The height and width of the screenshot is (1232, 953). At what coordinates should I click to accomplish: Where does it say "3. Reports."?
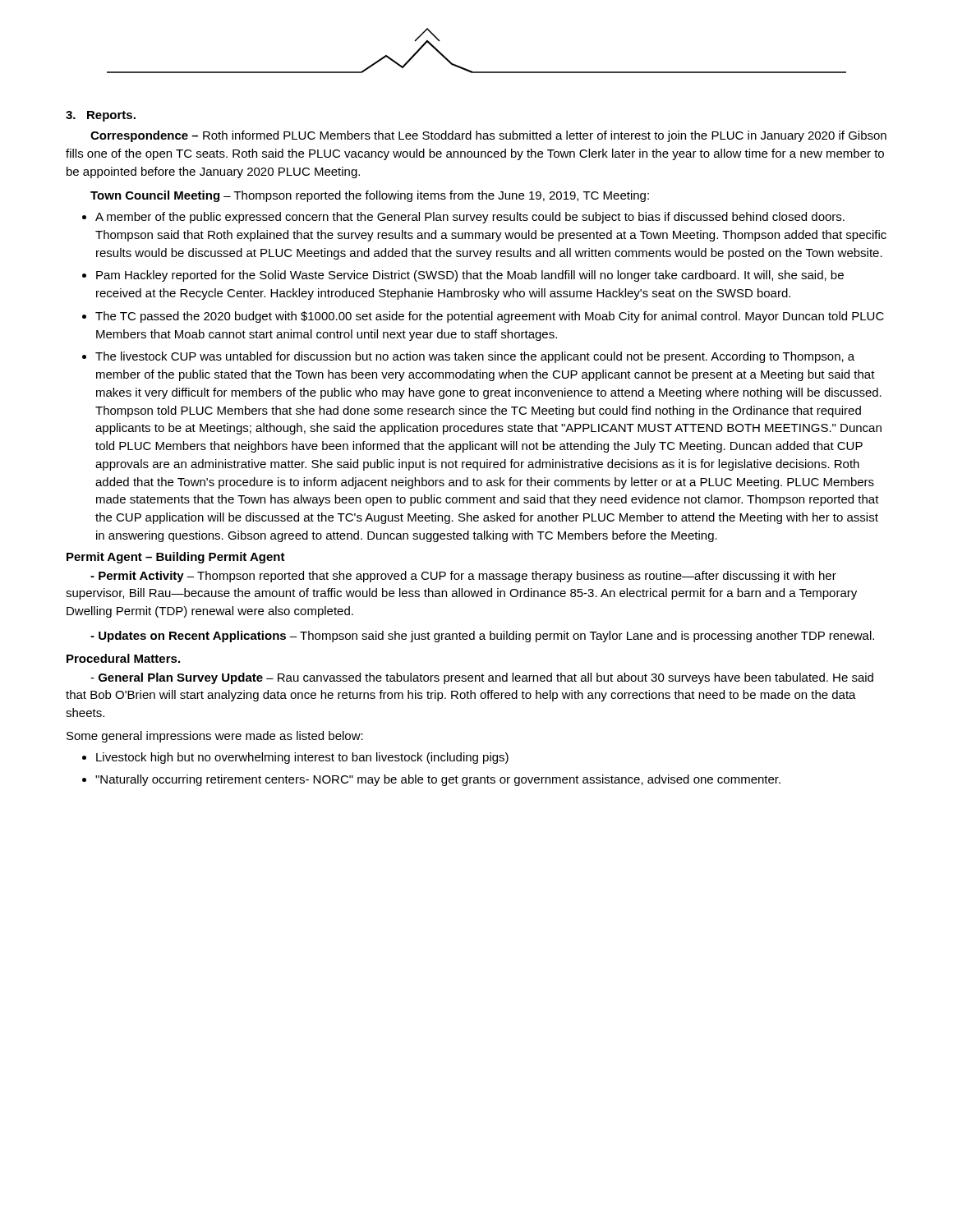pos(101,115)
